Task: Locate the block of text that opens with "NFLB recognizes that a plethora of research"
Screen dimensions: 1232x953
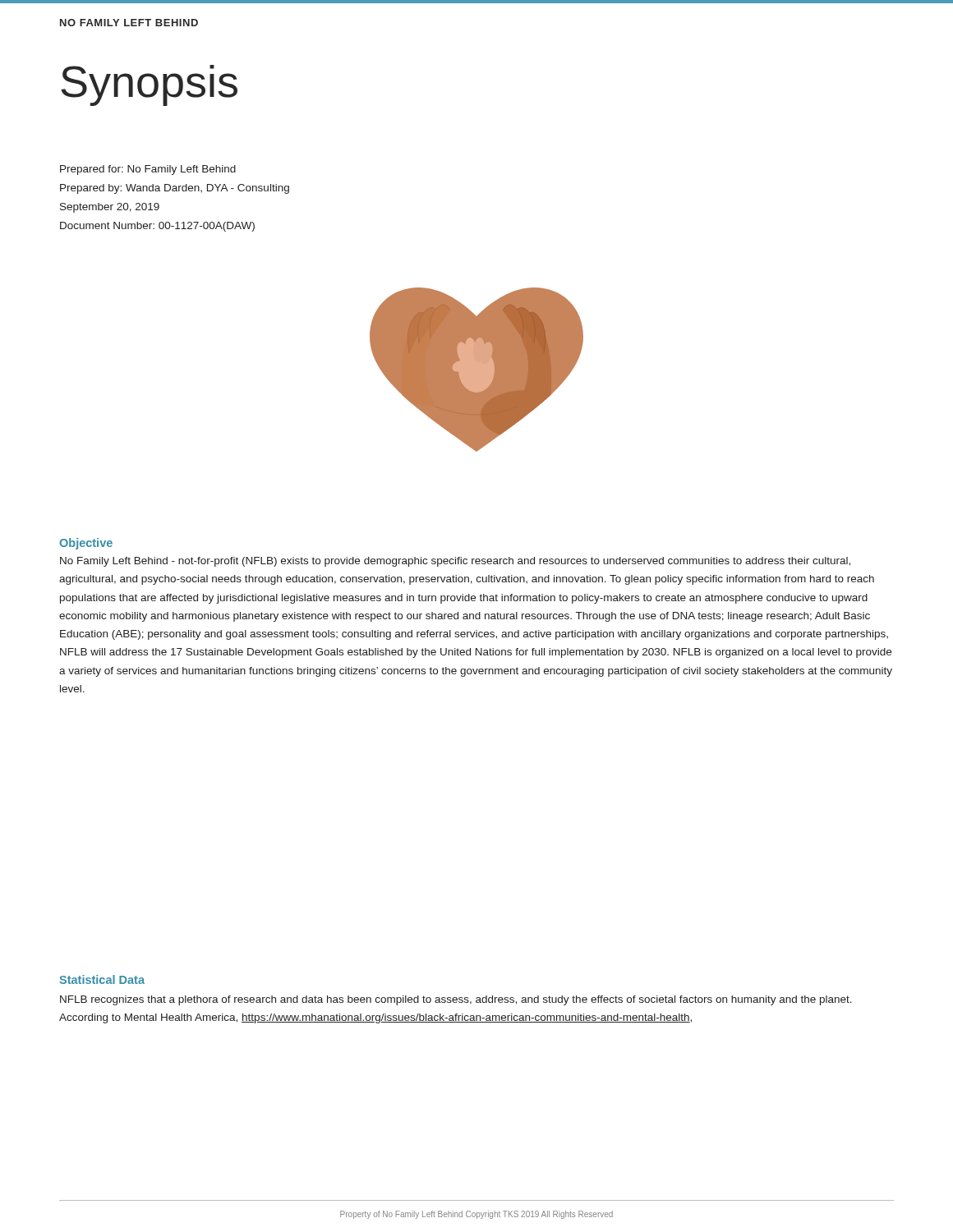Action: (x=476, y=1009)
